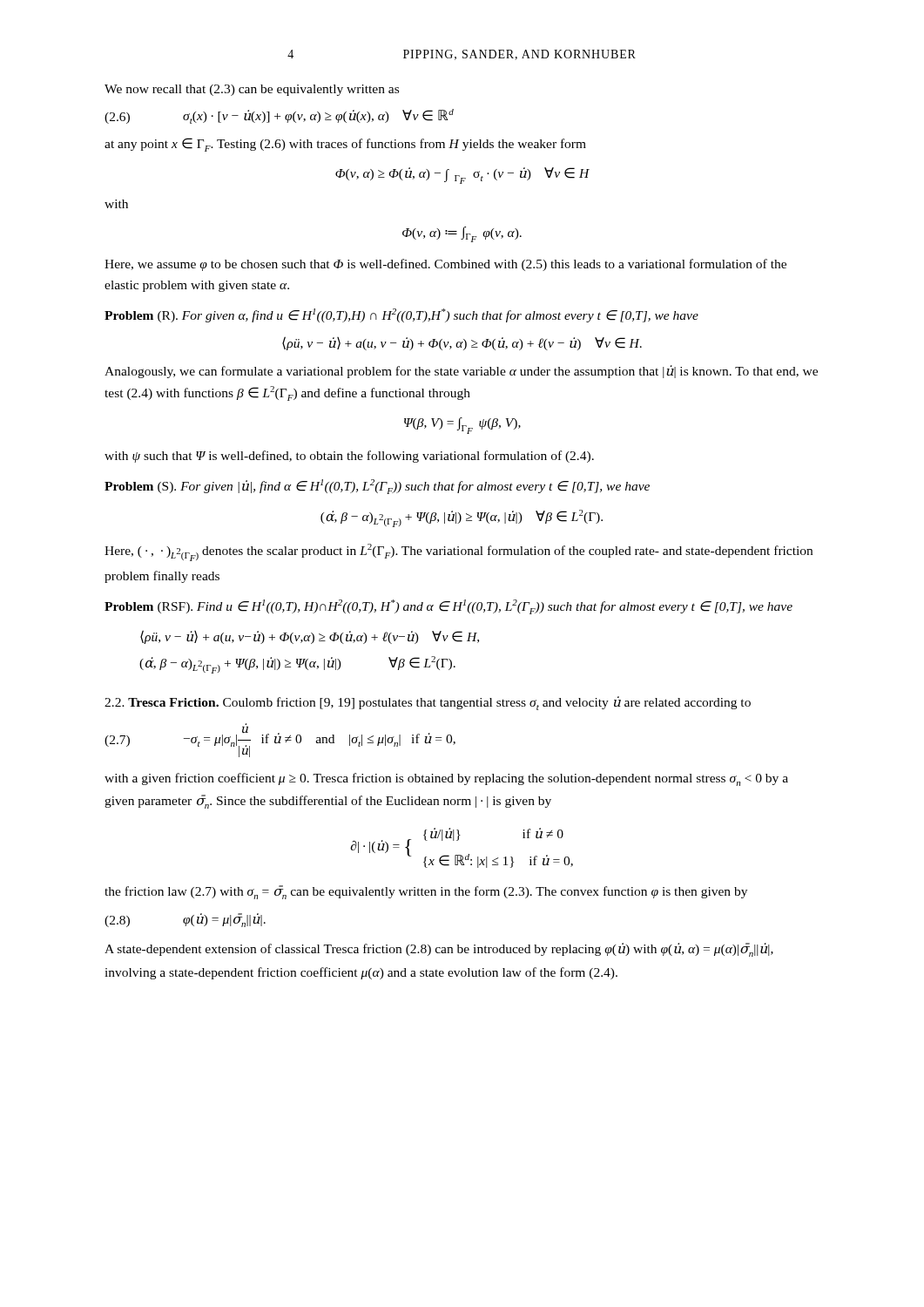Locate the text starting "(α̇, β − α)L2(ΓF) + Ψ(β, |u̇|) ≥"
Screen dimensions: 1307x924
pos(462,519)
